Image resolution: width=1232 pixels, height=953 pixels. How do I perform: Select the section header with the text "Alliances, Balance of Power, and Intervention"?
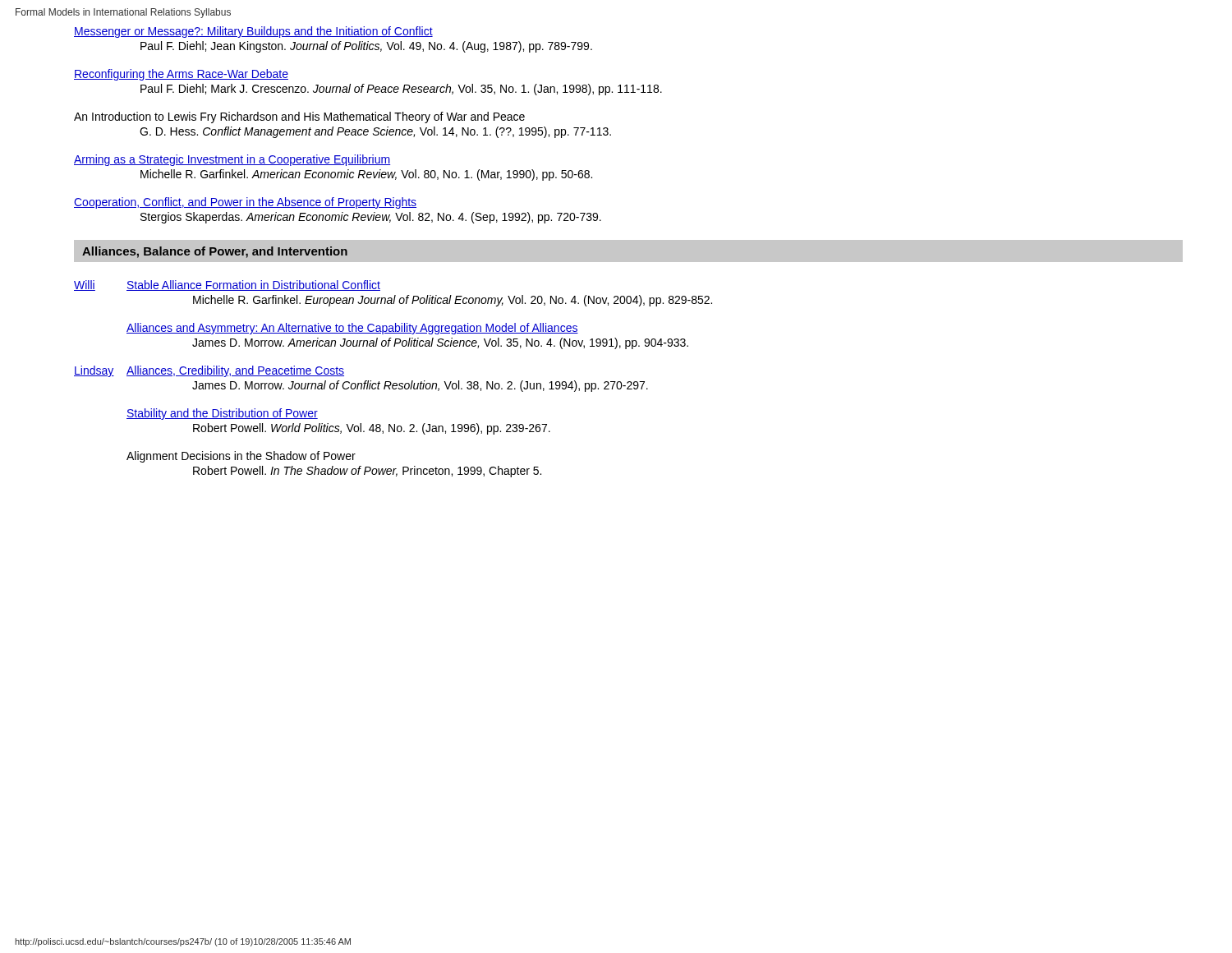(215, 251)
